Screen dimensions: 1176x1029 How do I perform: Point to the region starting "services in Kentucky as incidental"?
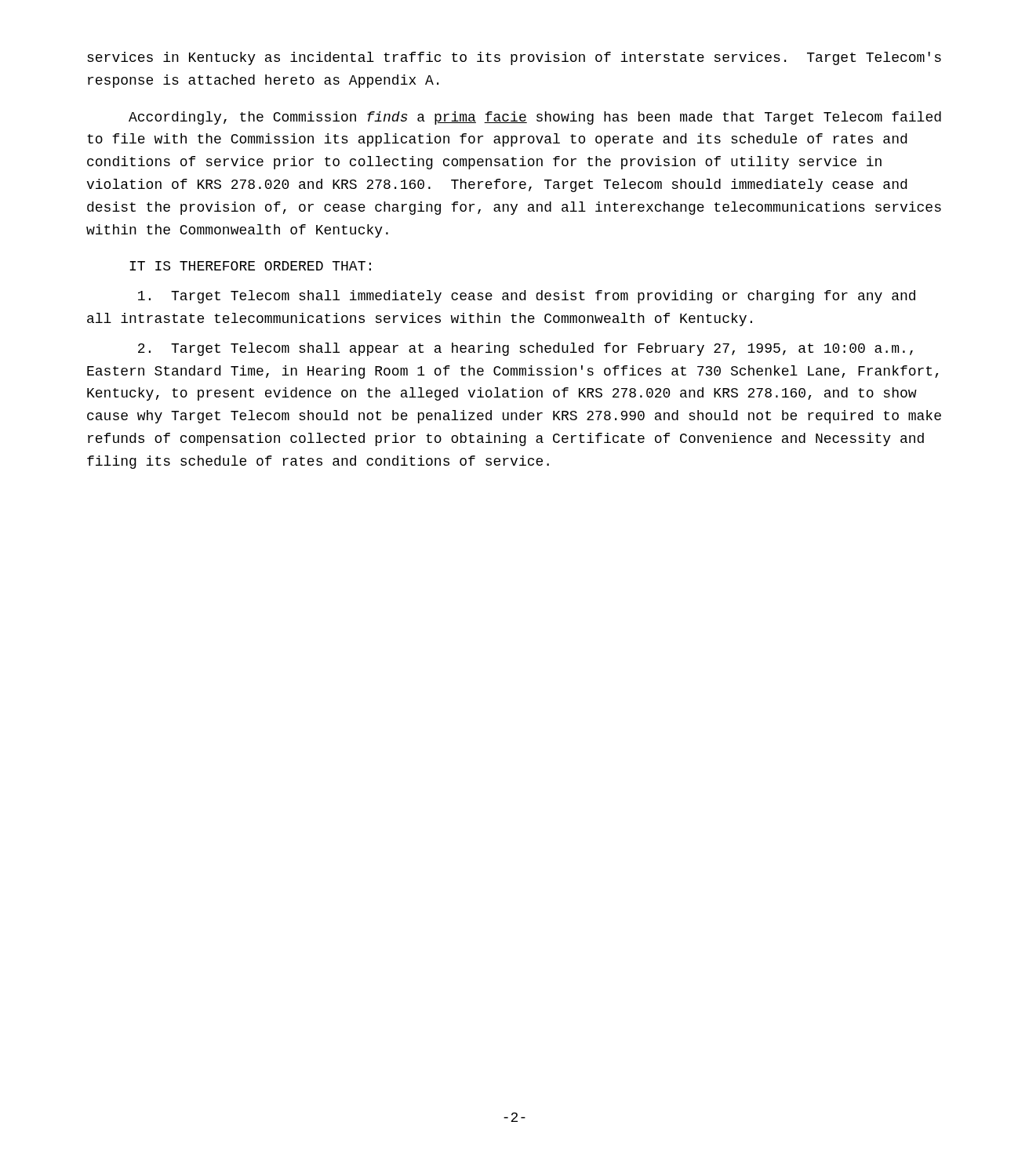tap(514, 69)
